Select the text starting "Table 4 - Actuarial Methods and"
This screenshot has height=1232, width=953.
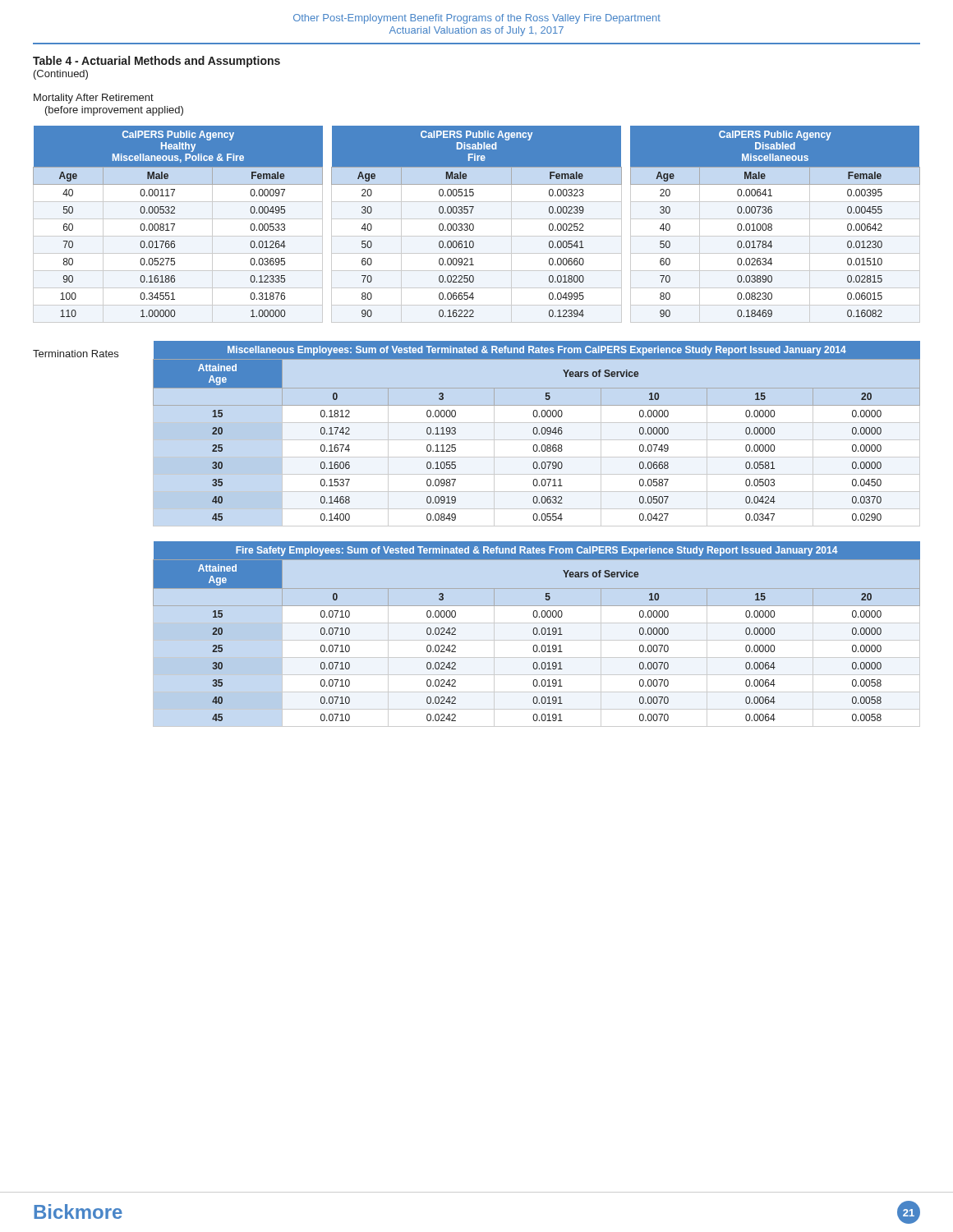pyautogui.click(x=157, y=62)
